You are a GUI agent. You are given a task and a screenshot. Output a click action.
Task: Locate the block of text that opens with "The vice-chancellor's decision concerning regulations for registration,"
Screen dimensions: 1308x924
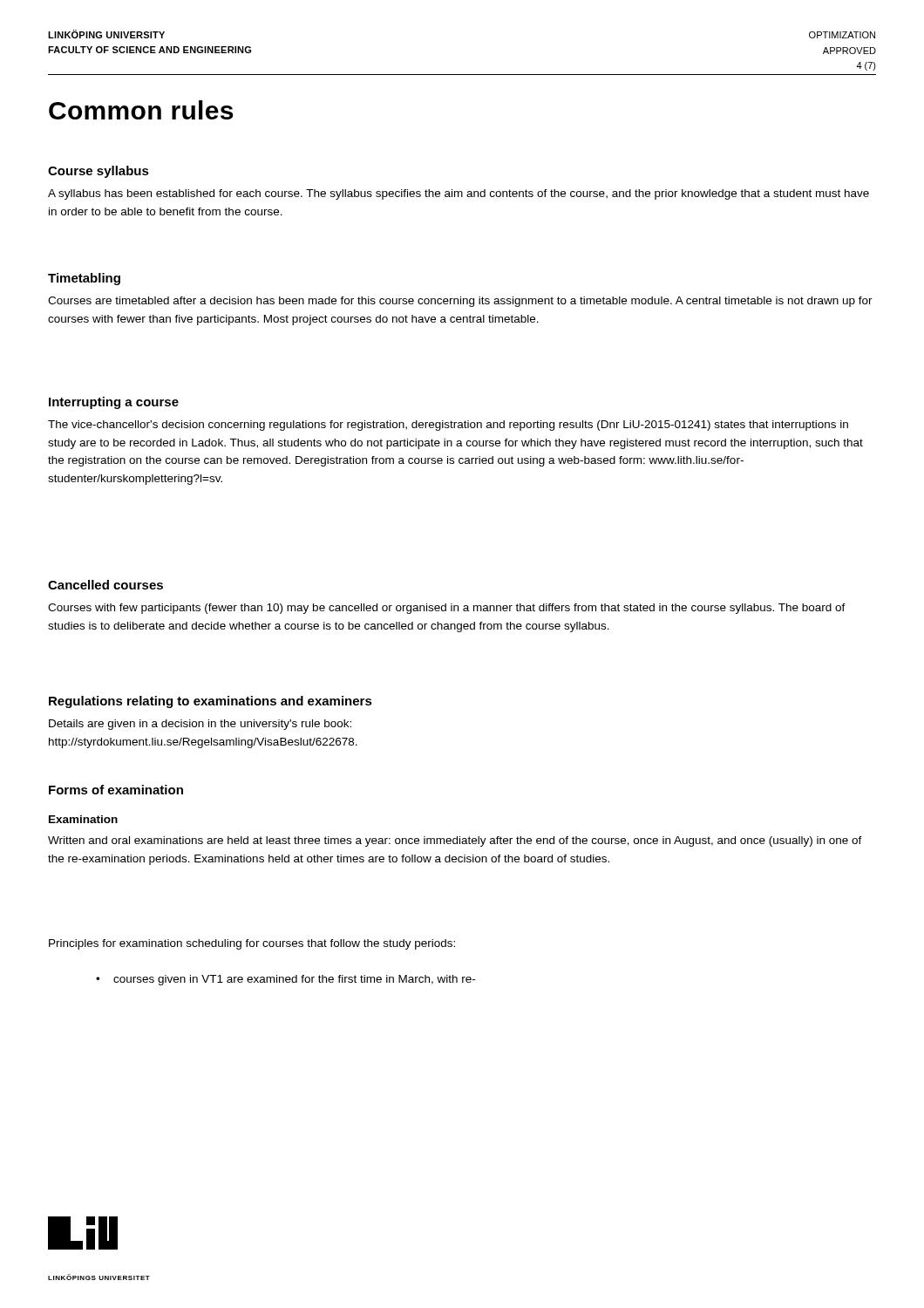455,451
